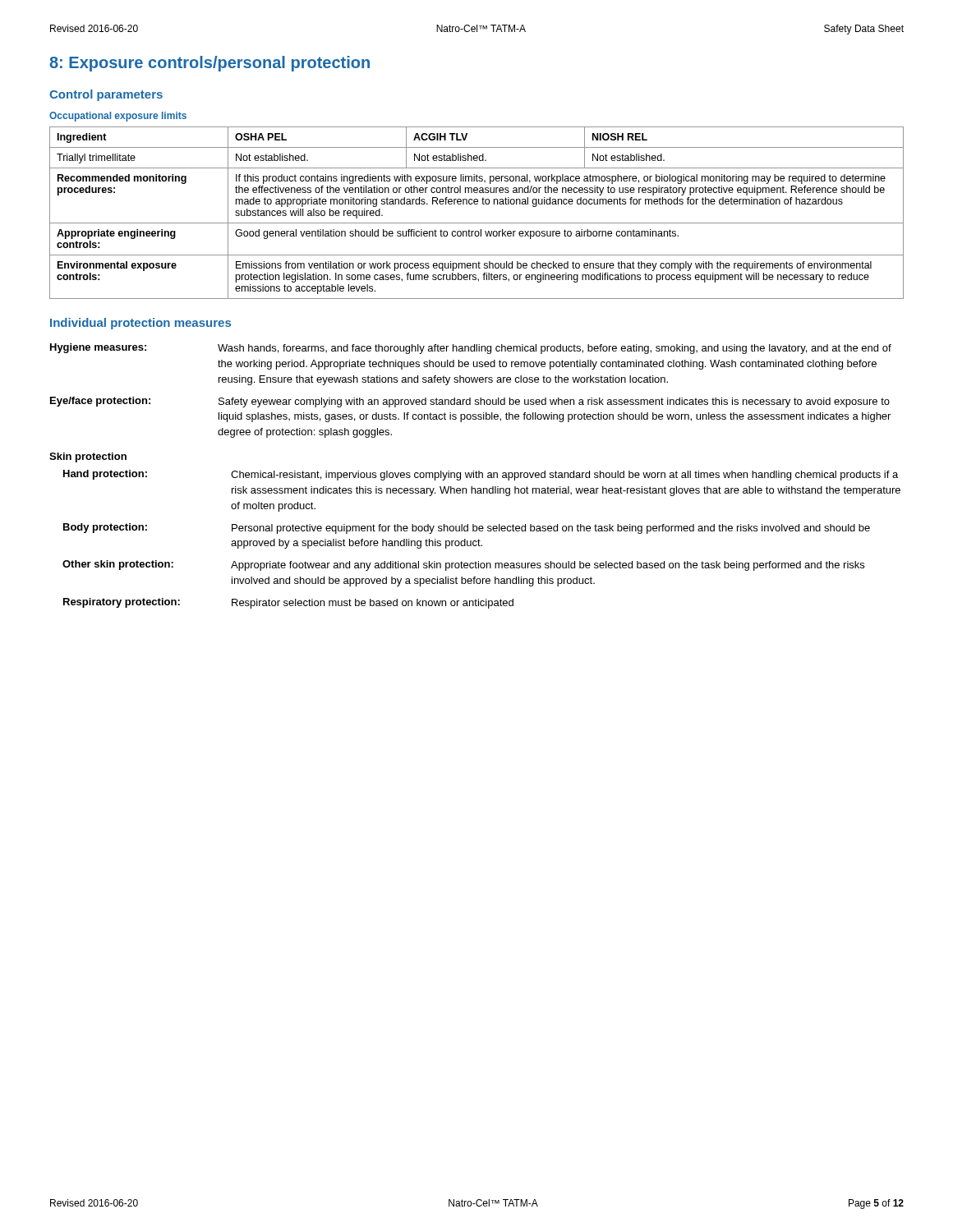Select the text block containing "Chemical-resistant, impervious gloves complying with an approved"

tap(566, 490)
